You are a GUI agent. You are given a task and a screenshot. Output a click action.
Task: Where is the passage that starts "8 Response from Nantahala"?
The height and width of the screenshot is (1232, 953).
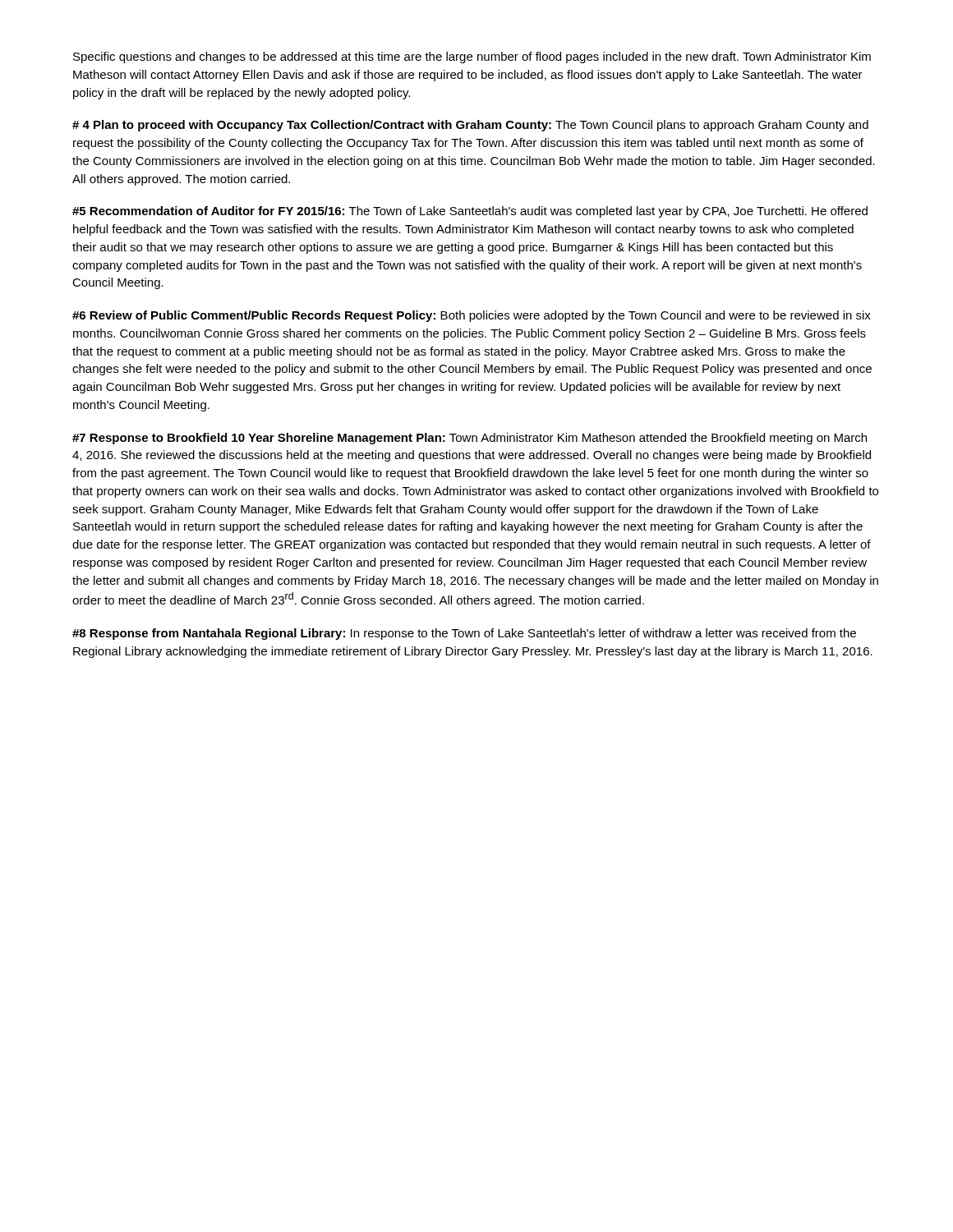tap(473, 642)
